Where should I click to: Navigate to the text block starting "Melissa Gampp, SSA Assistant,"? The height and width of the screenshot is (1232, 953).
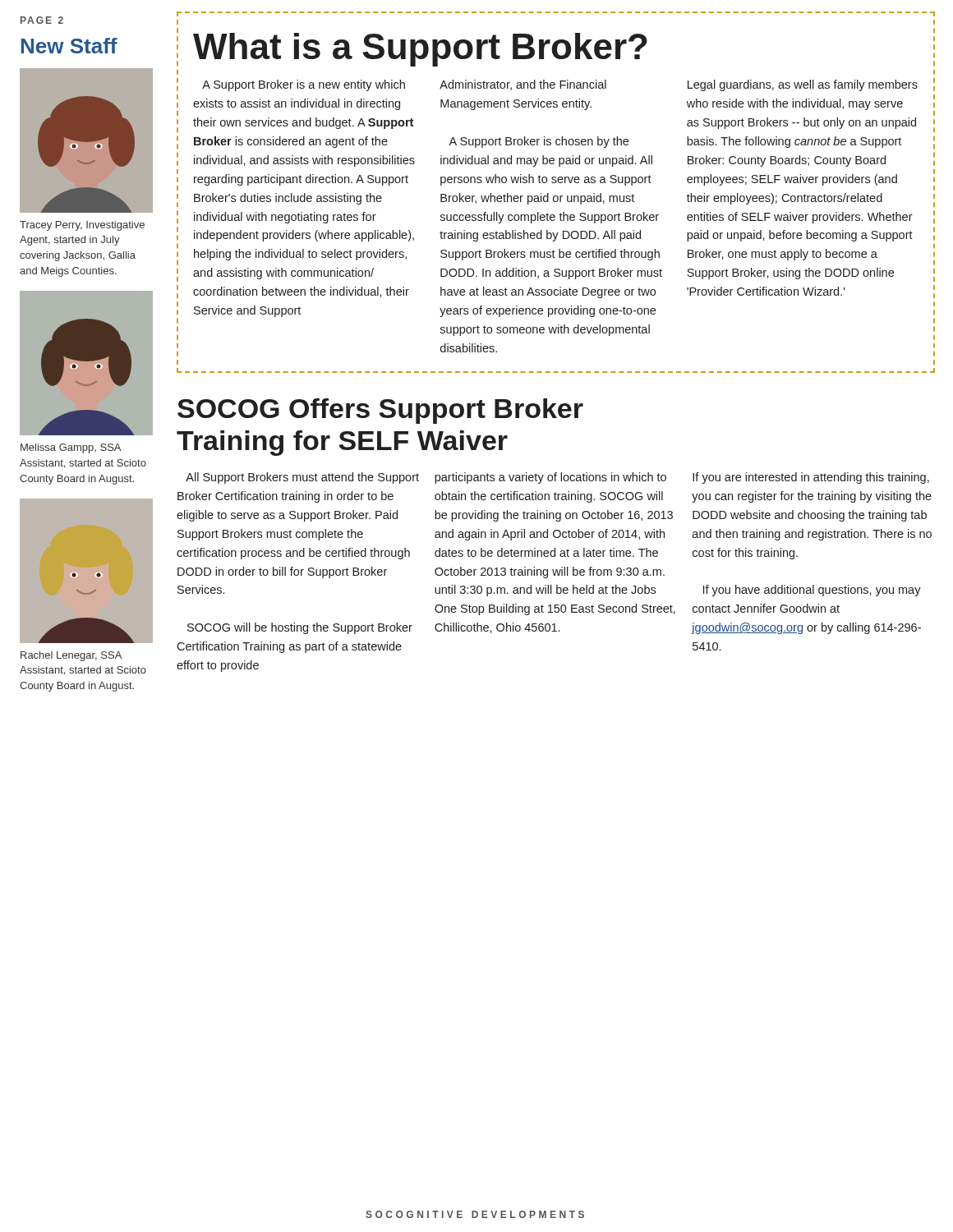click(x=83, y=463)
